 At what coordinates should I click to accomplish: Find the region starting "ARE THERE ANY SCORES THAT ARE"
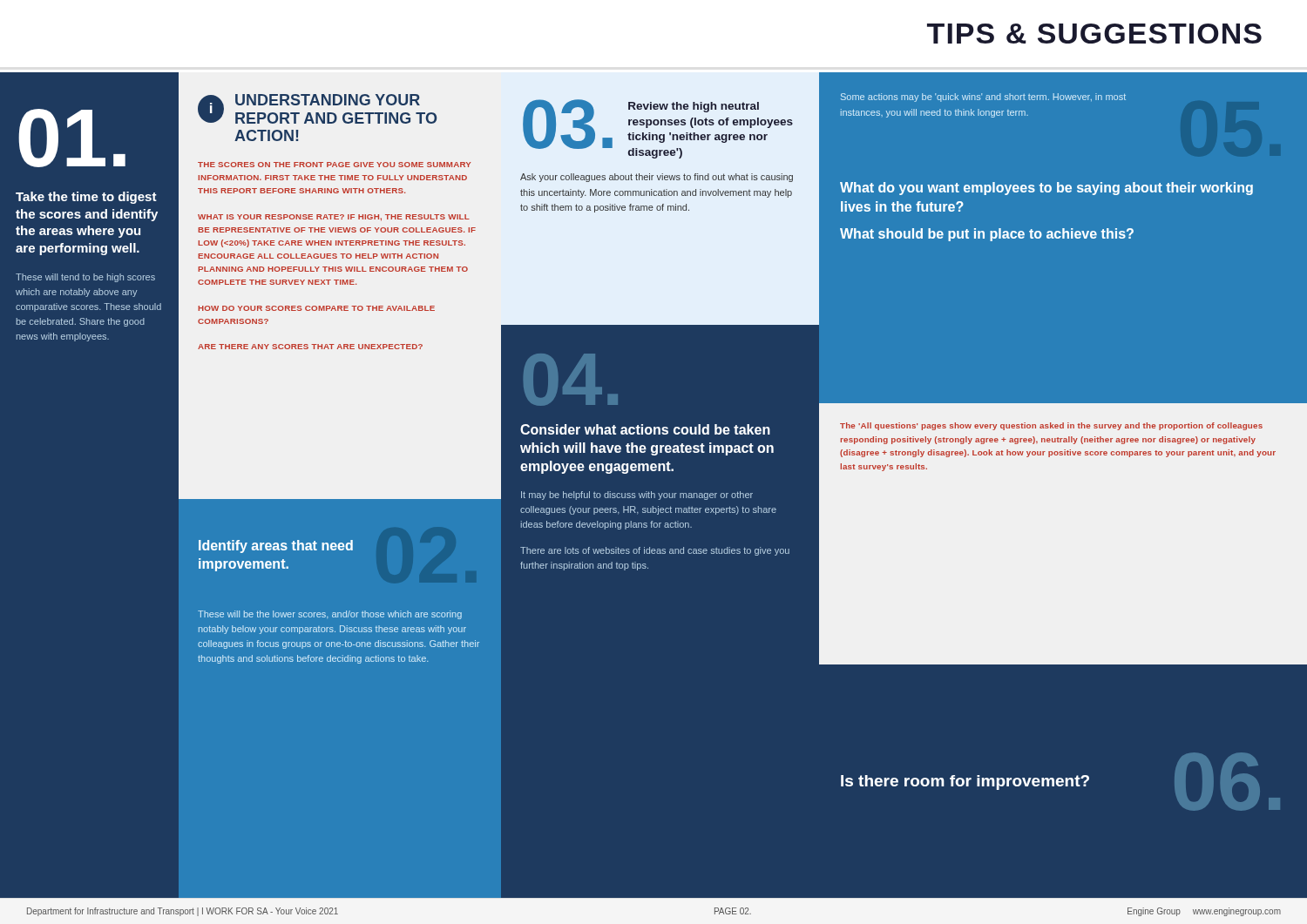coord(310,346)
